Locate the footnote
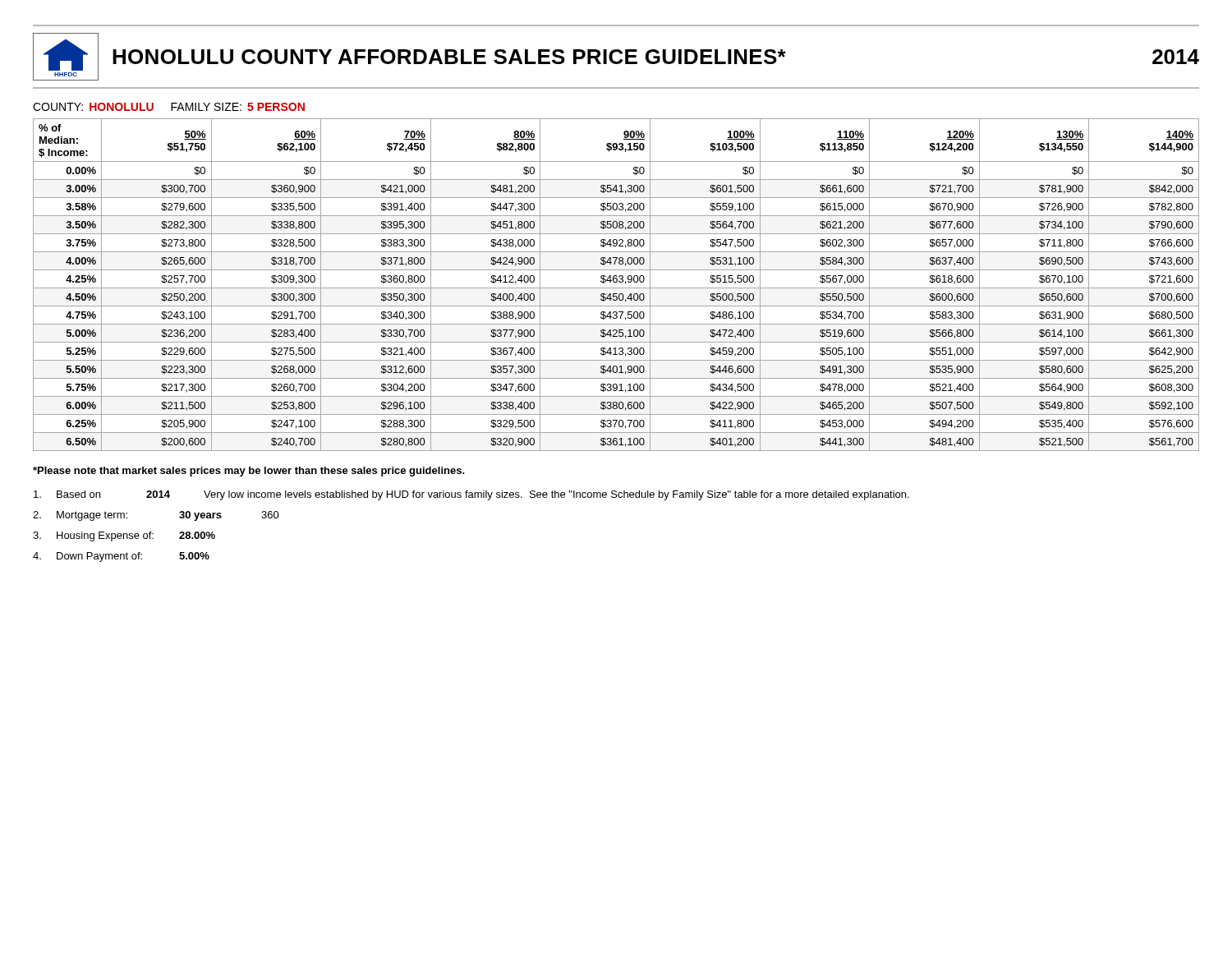The image size is (1232, 953). pos(249,470)
